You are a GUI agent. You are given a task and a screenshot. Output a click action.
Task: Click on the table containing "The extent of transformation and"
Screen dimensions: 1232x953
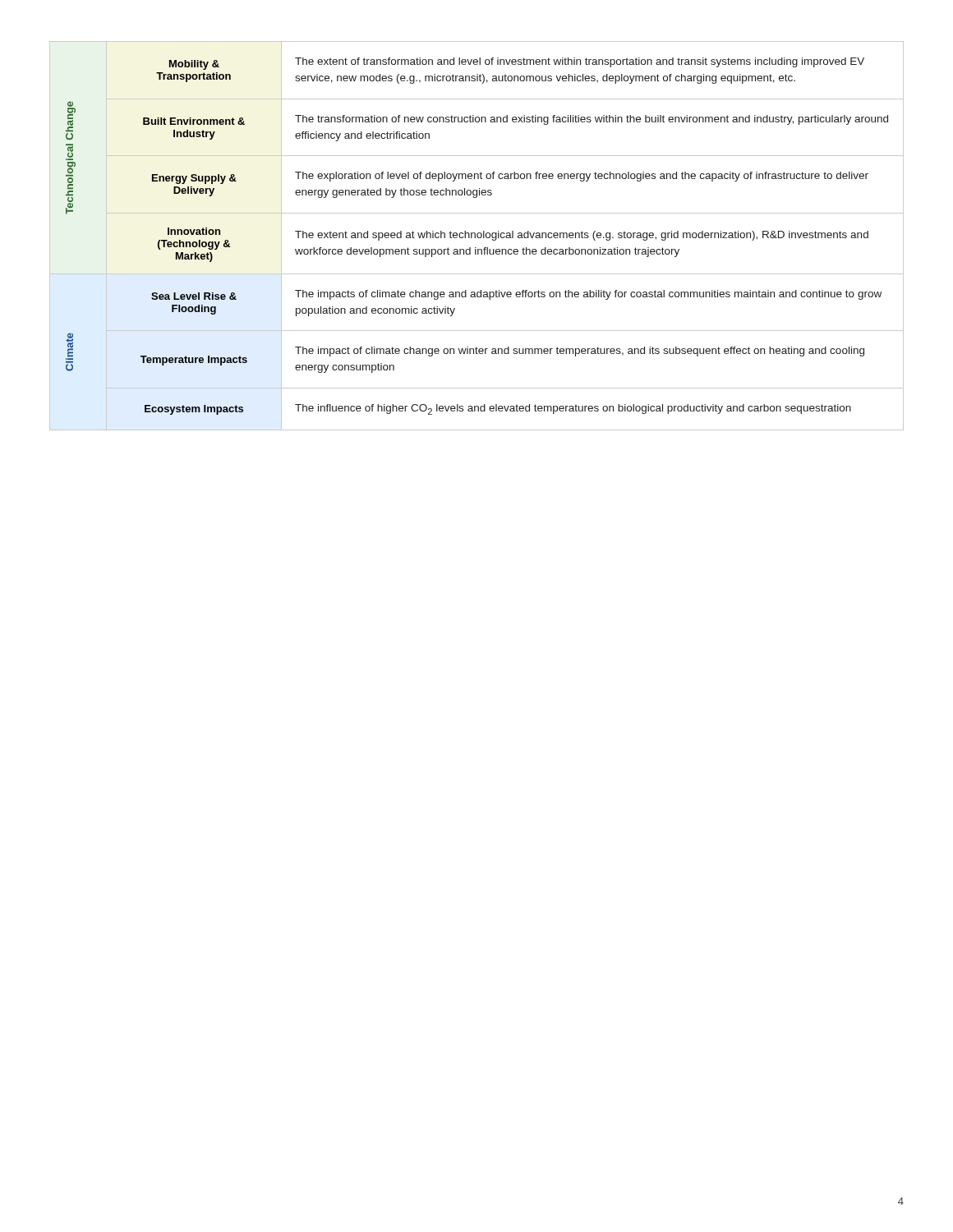point(476,236)
